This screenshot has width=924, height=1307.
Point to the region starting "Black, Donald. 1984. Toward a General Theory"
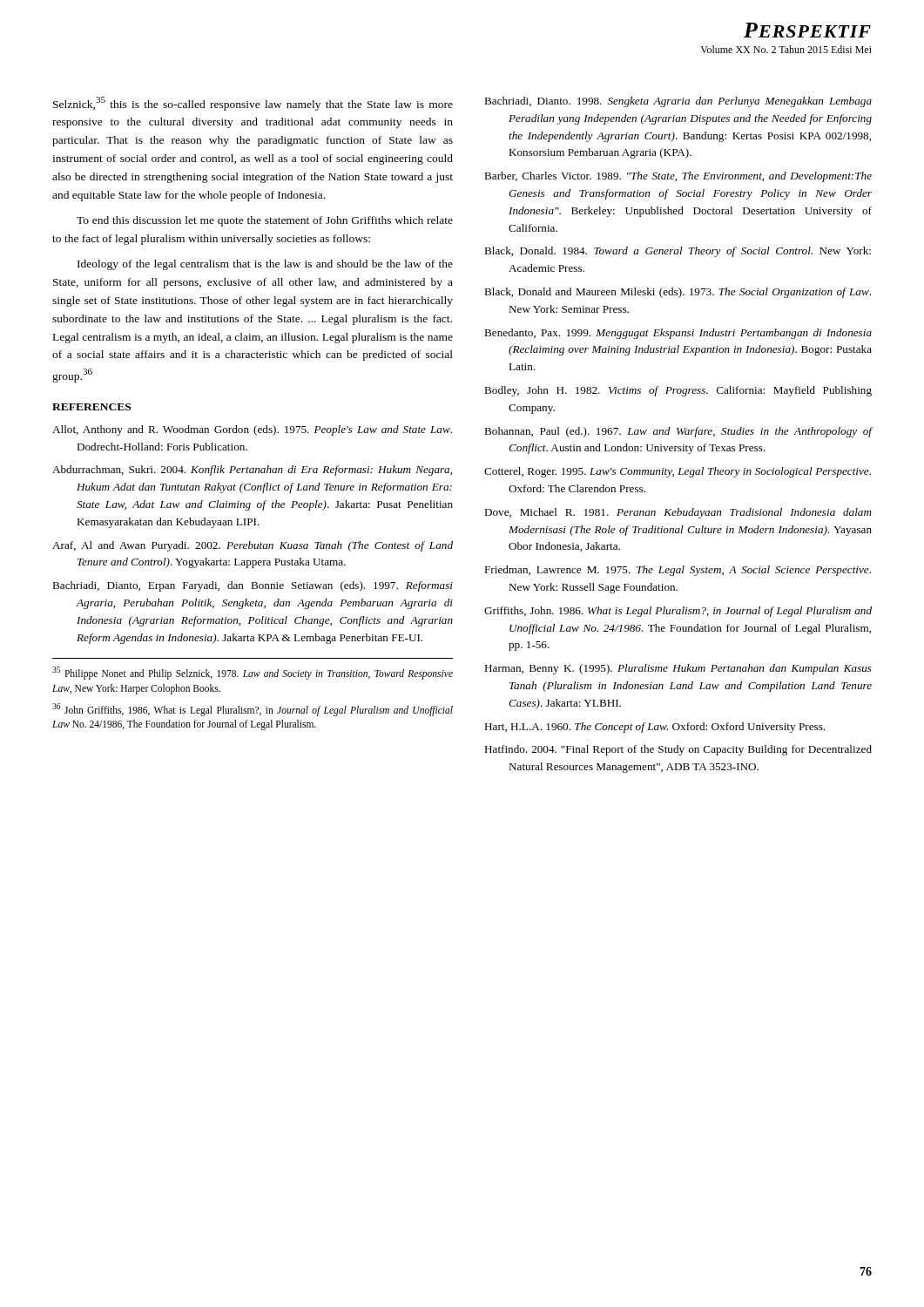coord(678,259)
